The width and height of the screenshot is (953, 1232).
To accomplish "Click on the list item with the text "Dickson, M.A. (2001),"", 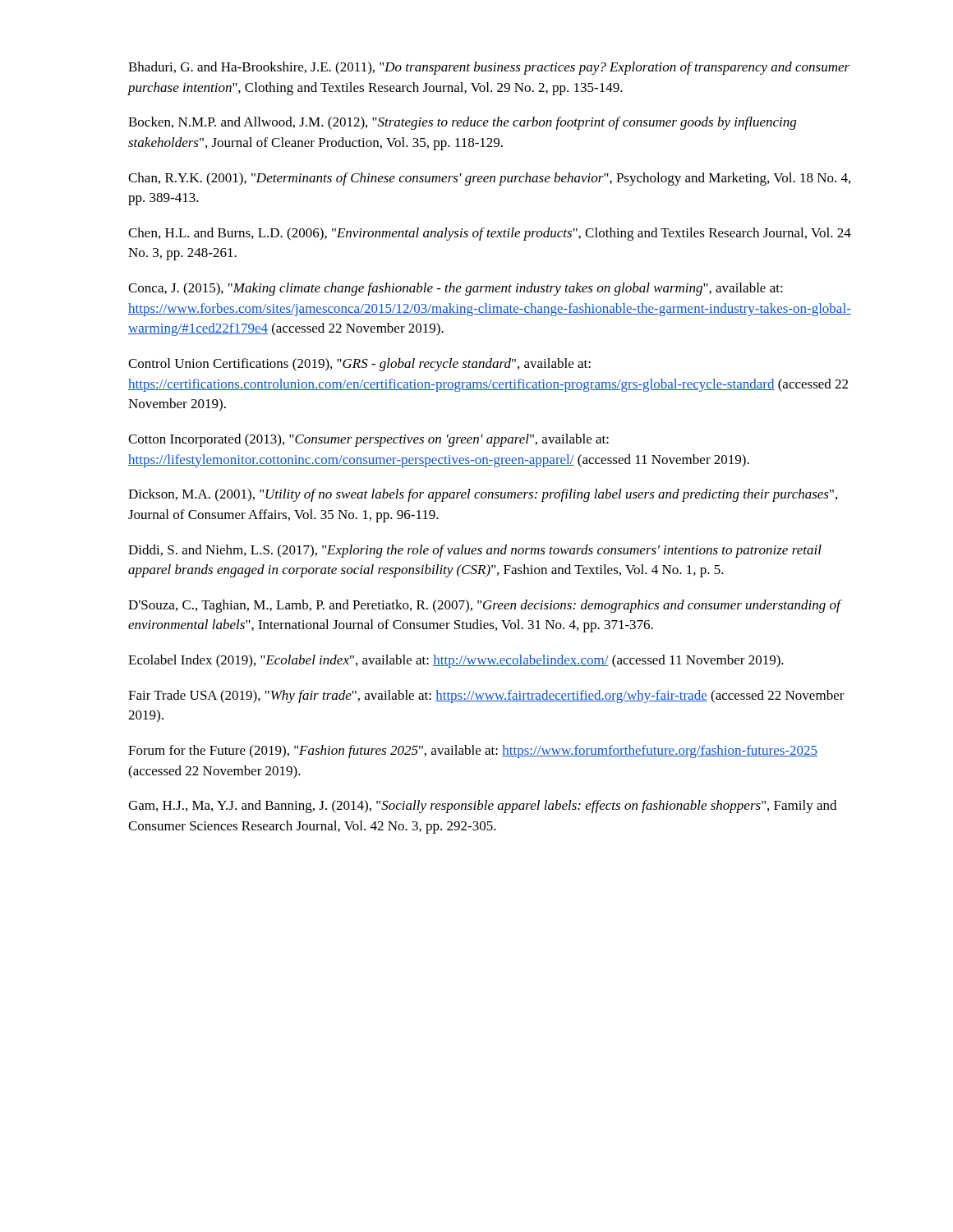I will [476, 505].
